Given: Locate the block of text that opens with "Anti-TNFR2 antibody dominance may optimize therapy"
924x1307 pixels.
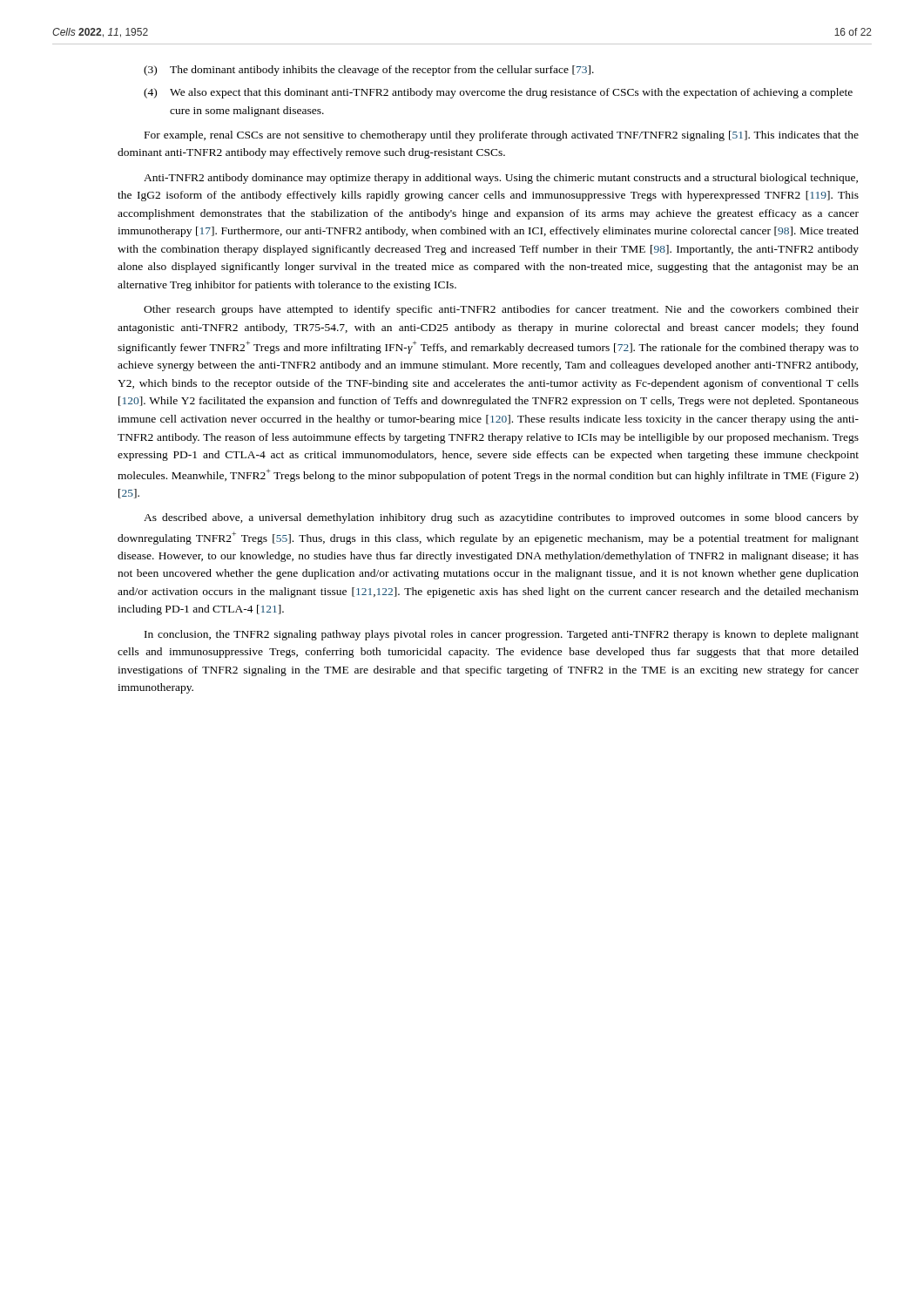Looking at the screenshot, I should click(x=488, y=231).
